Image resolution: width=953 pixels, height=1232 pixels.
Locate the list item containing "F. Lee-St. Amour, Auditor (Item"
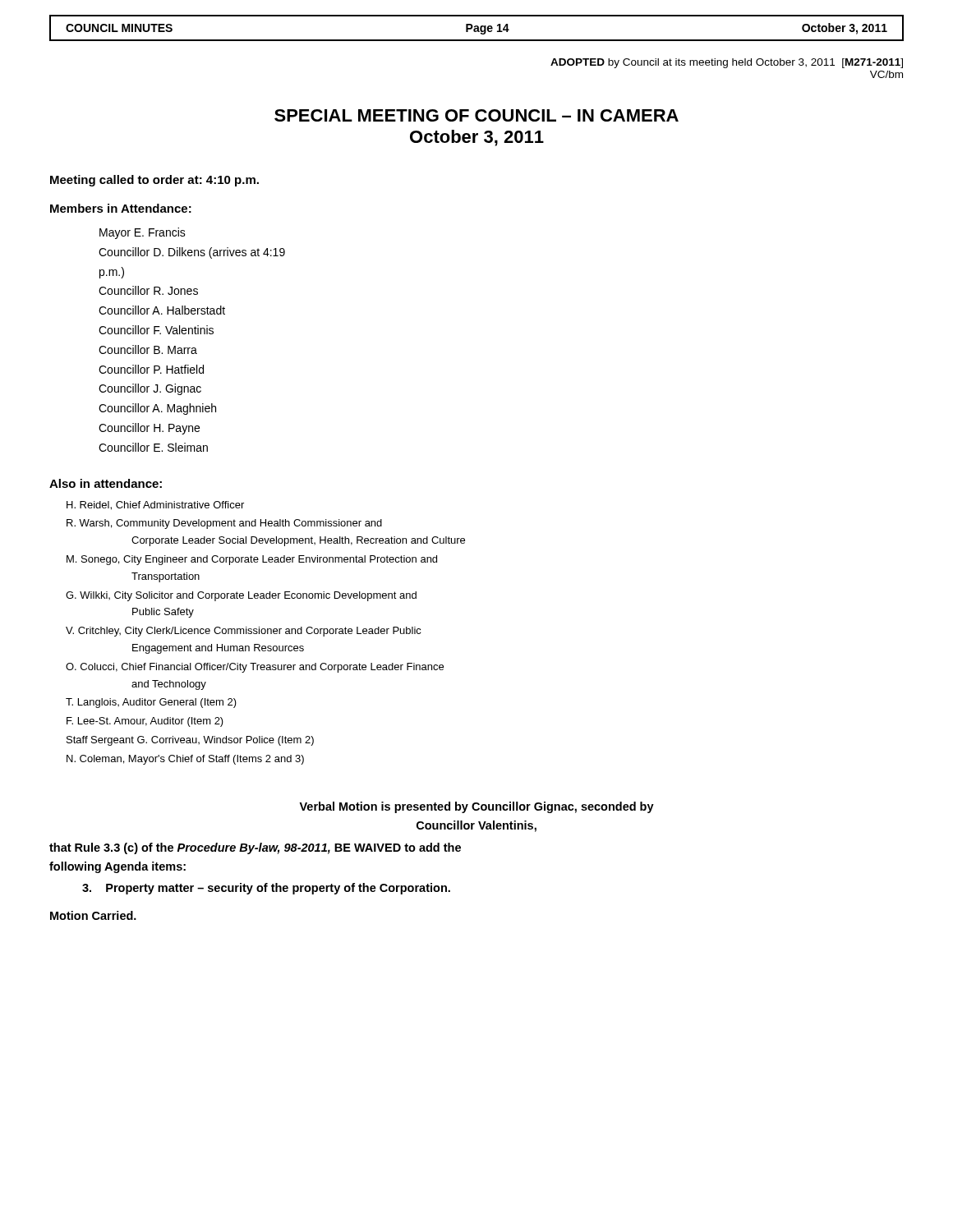pyautogui.click(x=145, y=721)
